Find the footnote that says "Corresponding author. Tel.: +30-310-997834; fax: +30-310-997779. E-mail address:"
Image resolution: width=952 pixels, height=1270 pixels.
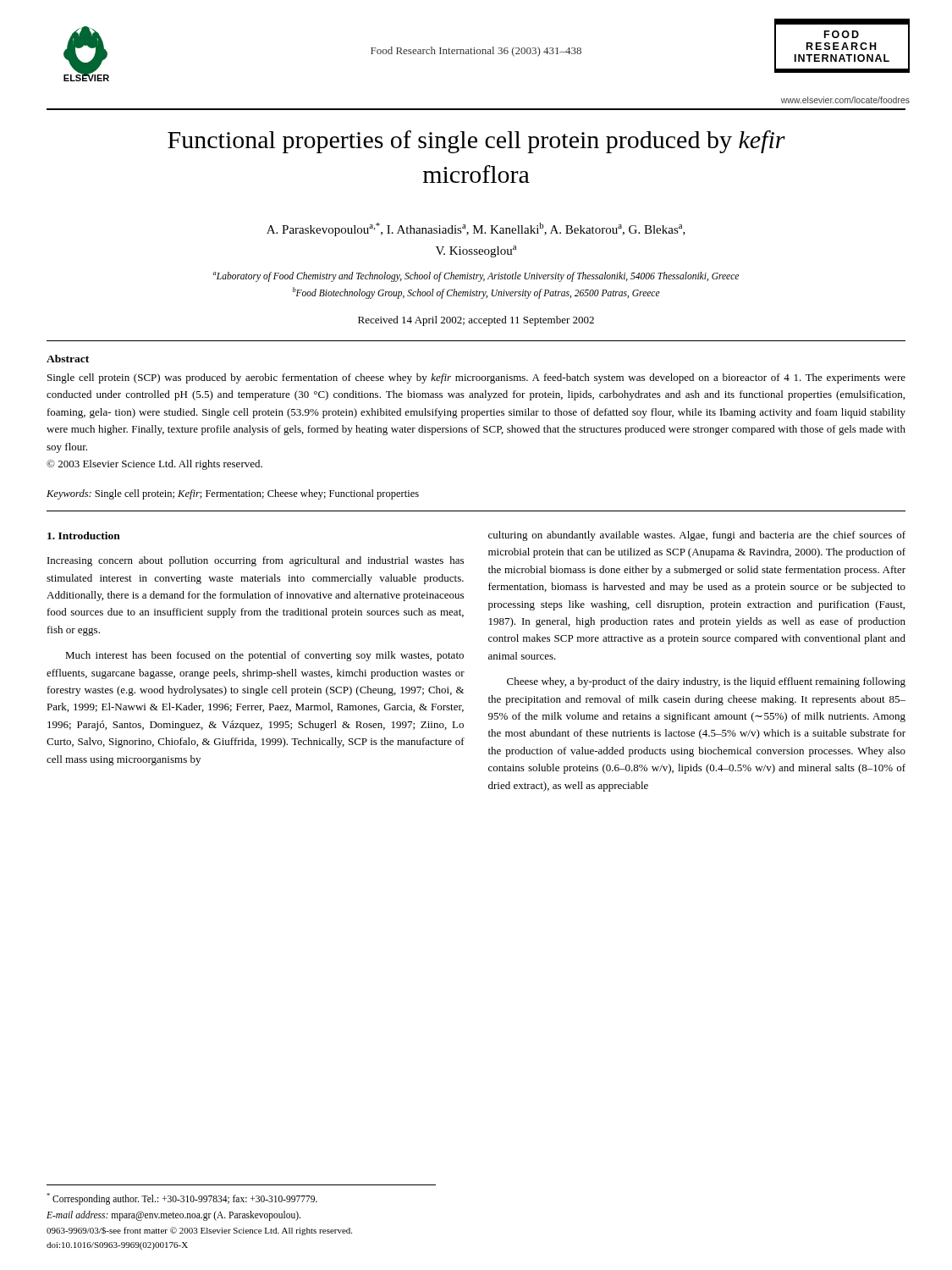[182, 1206]
